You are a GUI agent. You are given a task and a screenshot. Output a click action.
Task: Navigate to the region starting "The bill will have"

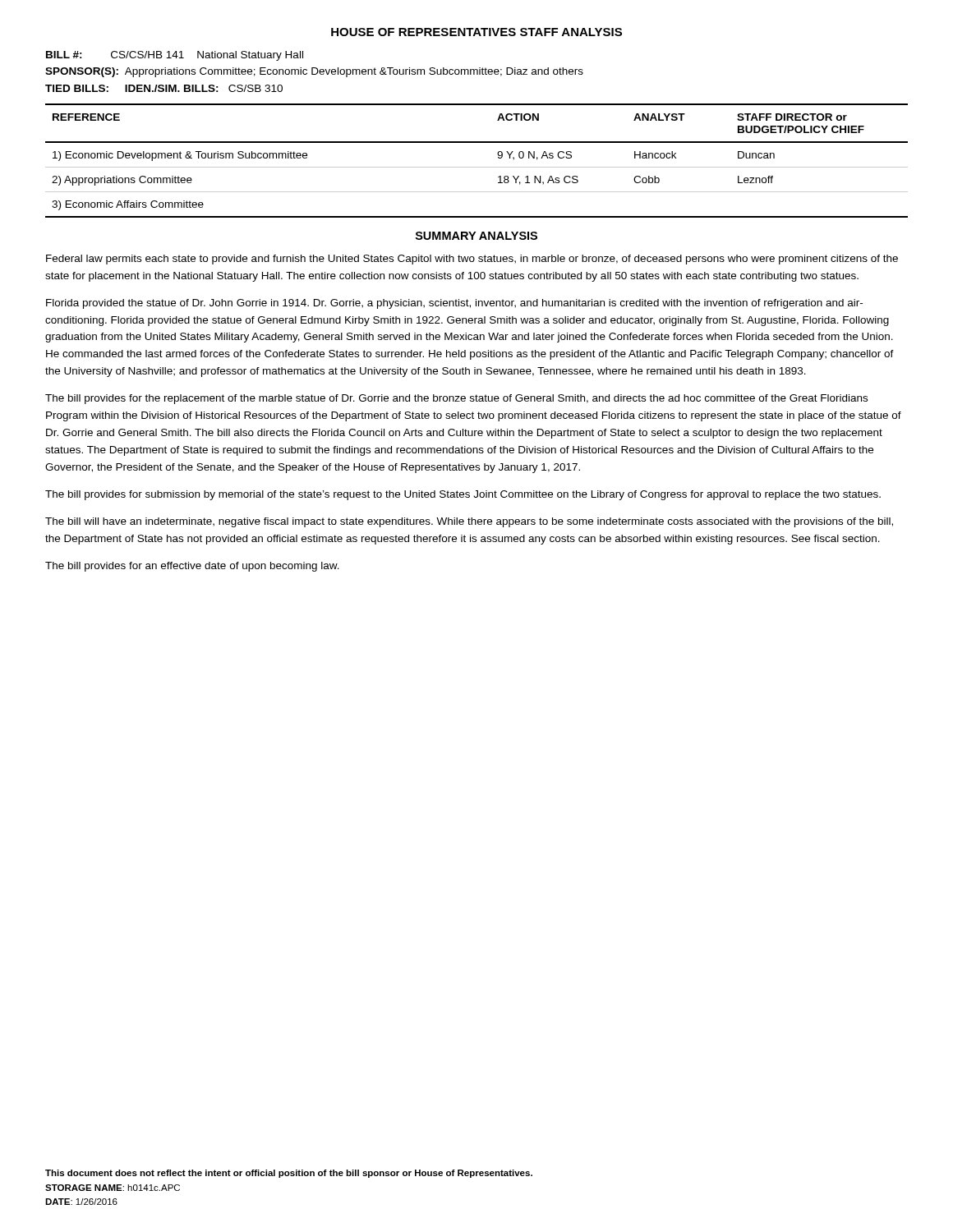coord(470,530)
